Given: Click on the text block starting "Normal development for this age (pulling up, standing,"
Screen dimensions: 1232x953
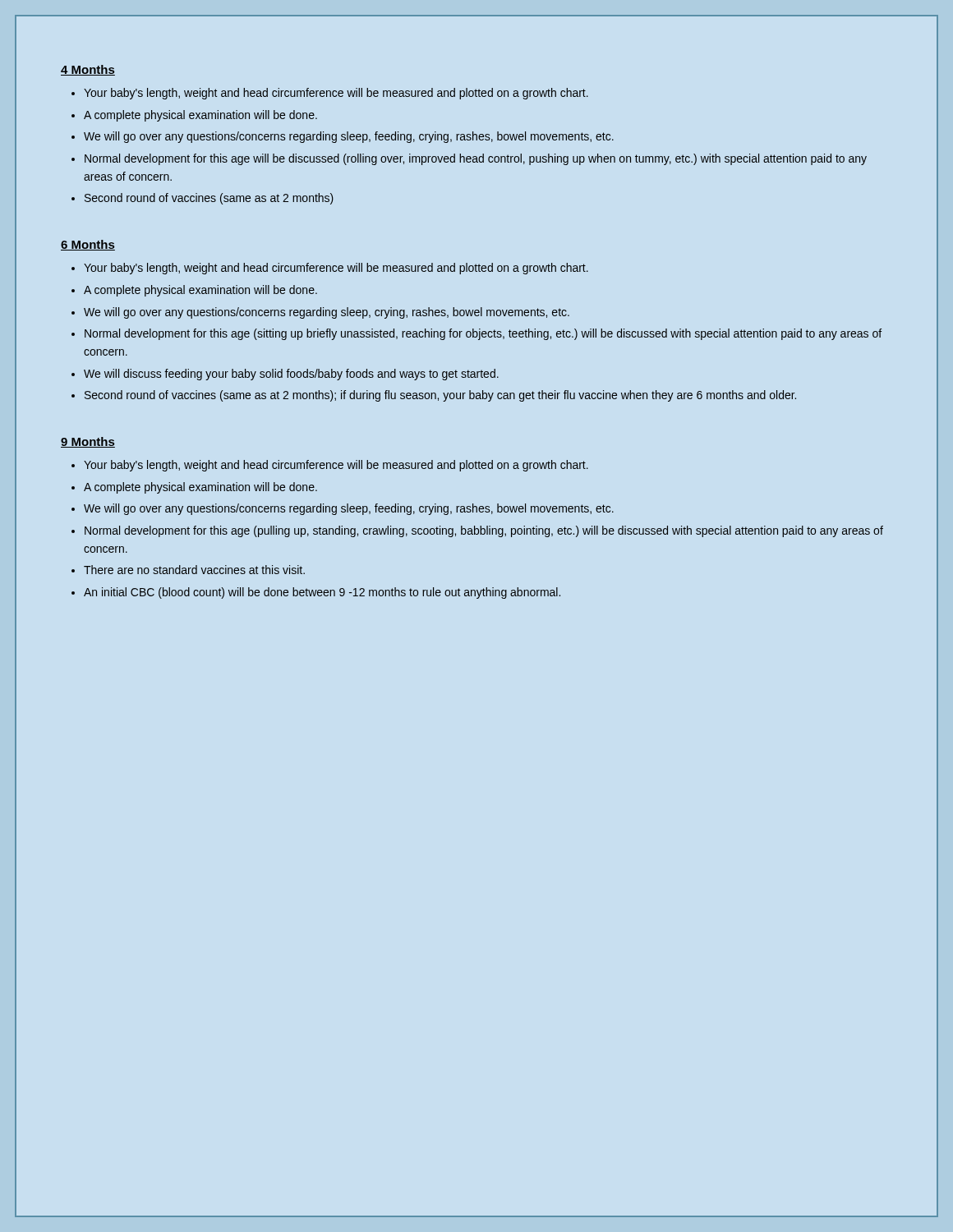Looking at the screenshot, I should pyautogui.click(x=483, y=539).
